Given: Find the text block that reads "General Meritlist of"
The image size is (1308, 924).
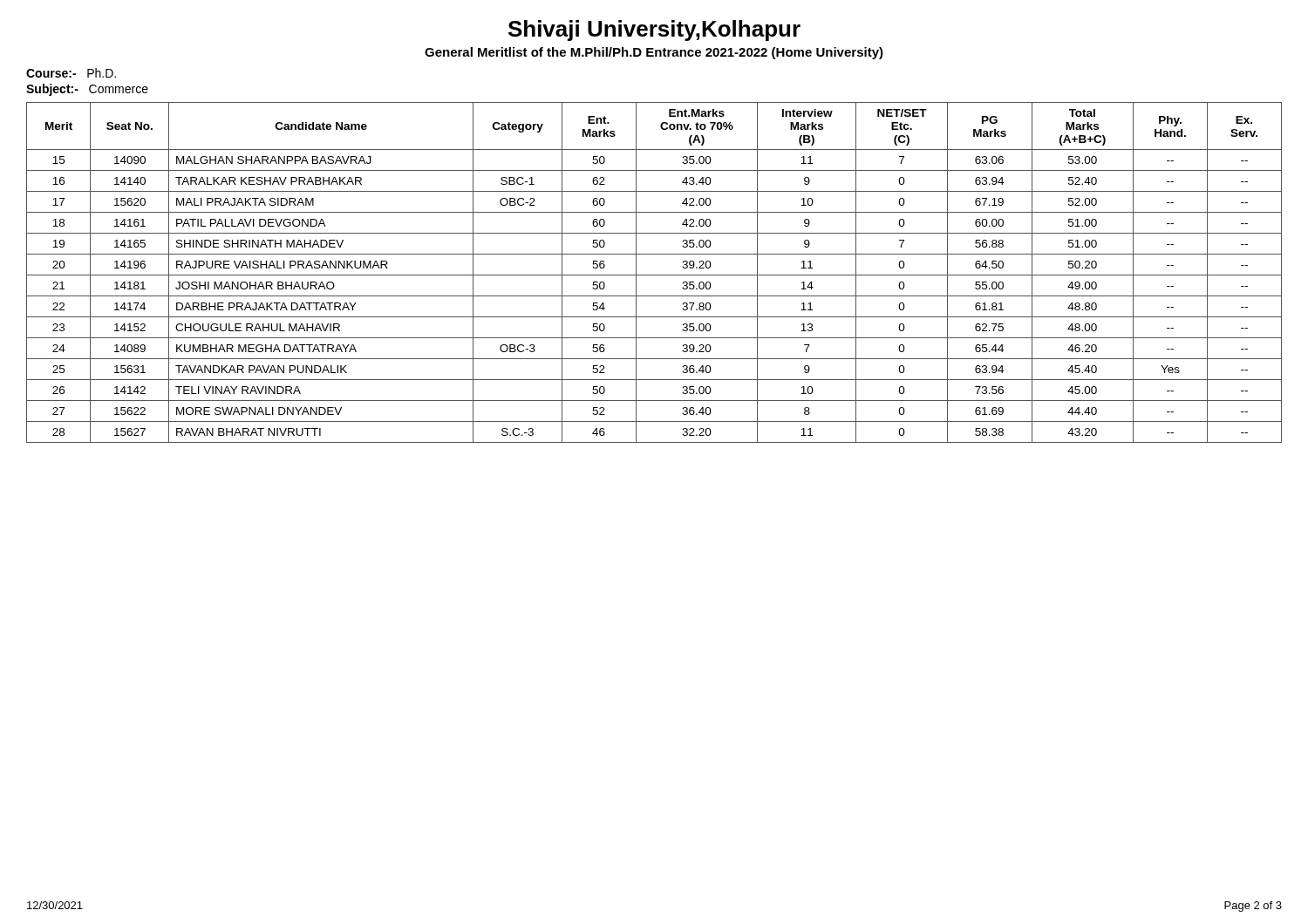Looking at the screenshot, I should pos(654,52).
